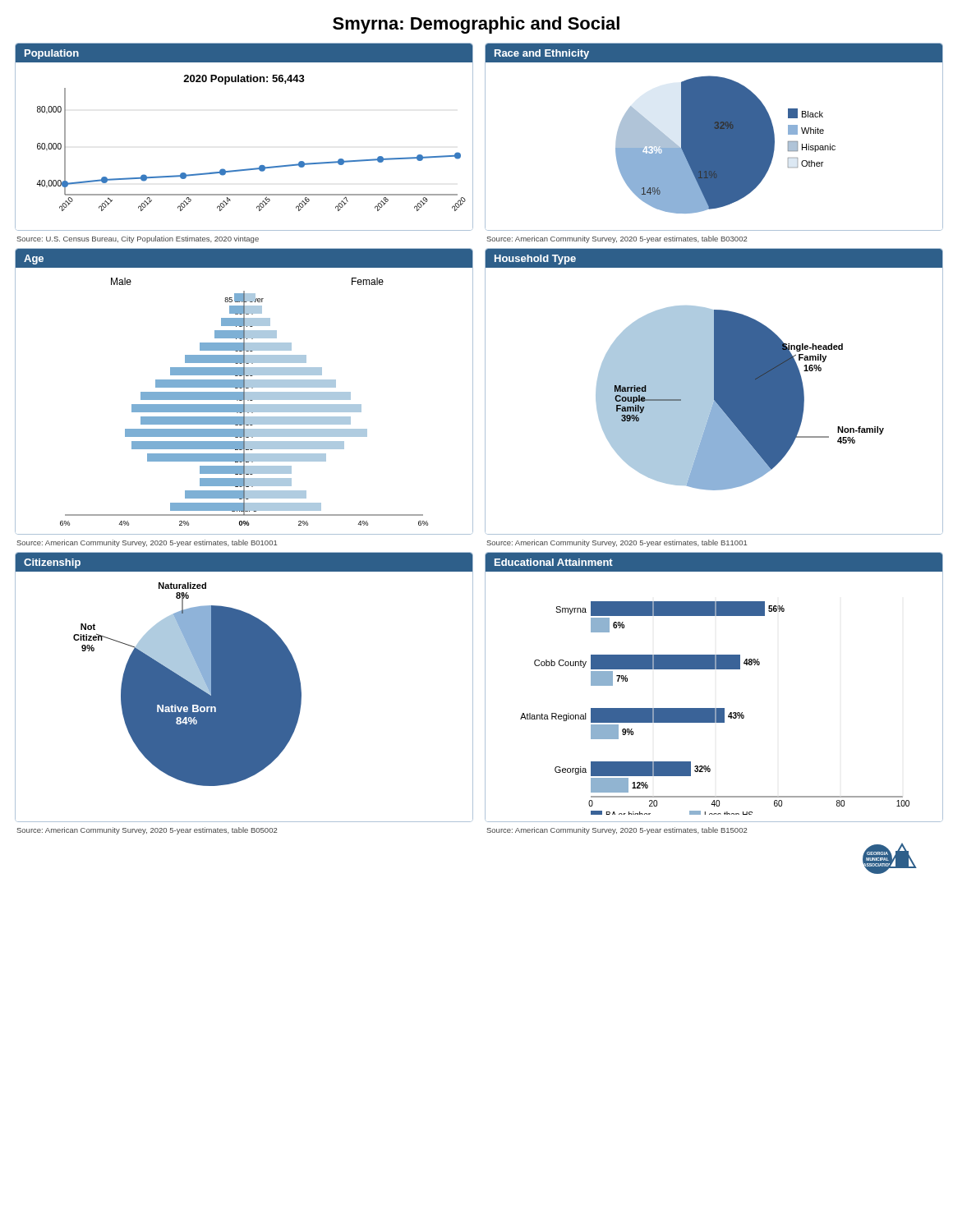Select the line chart
Viewport: 953px width, 1232px height.
244,147
